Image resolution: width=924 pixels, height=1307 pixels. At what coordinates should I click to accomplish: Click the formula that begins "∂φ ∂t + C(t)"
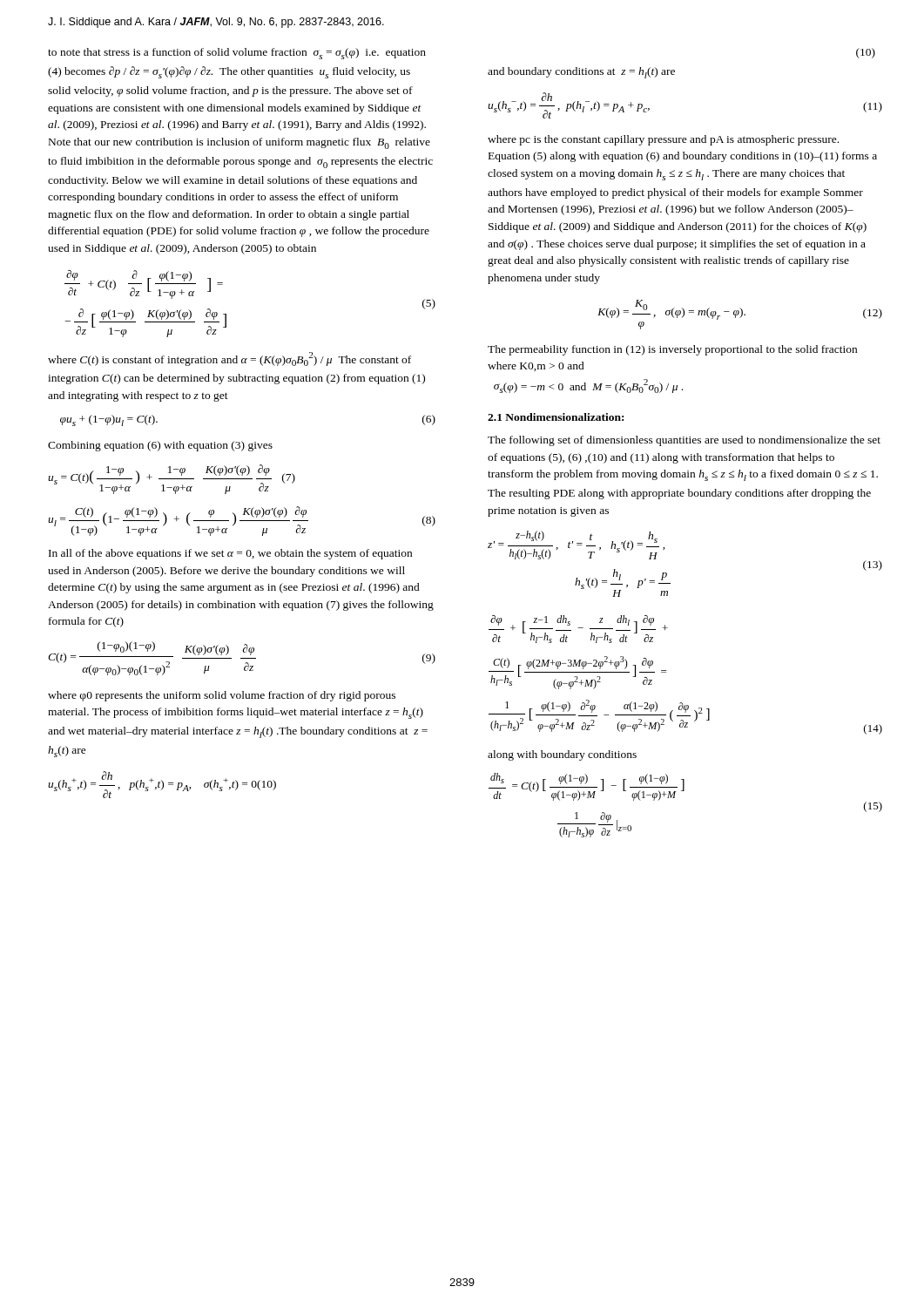point(250,303)
